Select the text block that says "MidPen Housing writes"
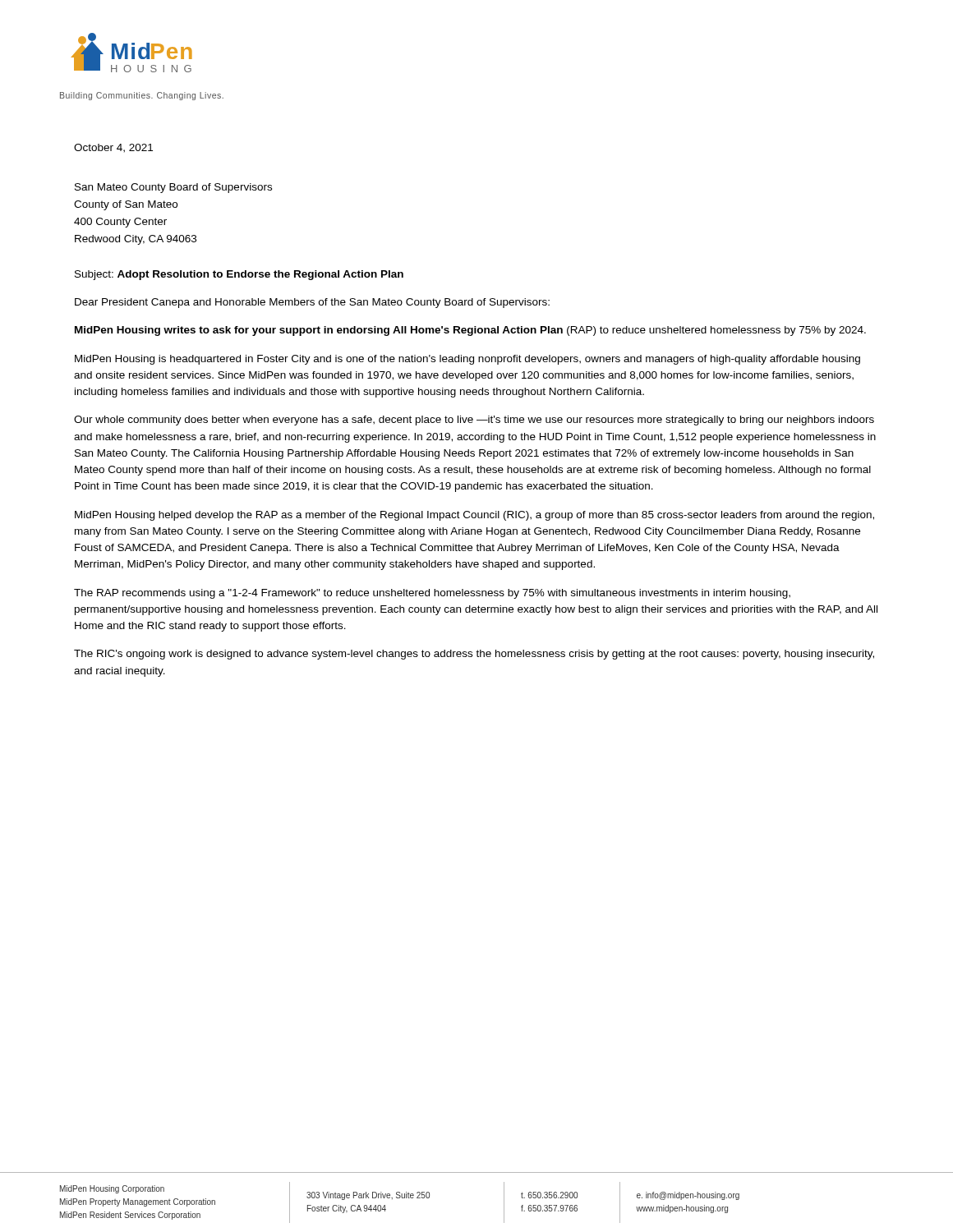953x1232 pixels. click(x=470, y=330)
